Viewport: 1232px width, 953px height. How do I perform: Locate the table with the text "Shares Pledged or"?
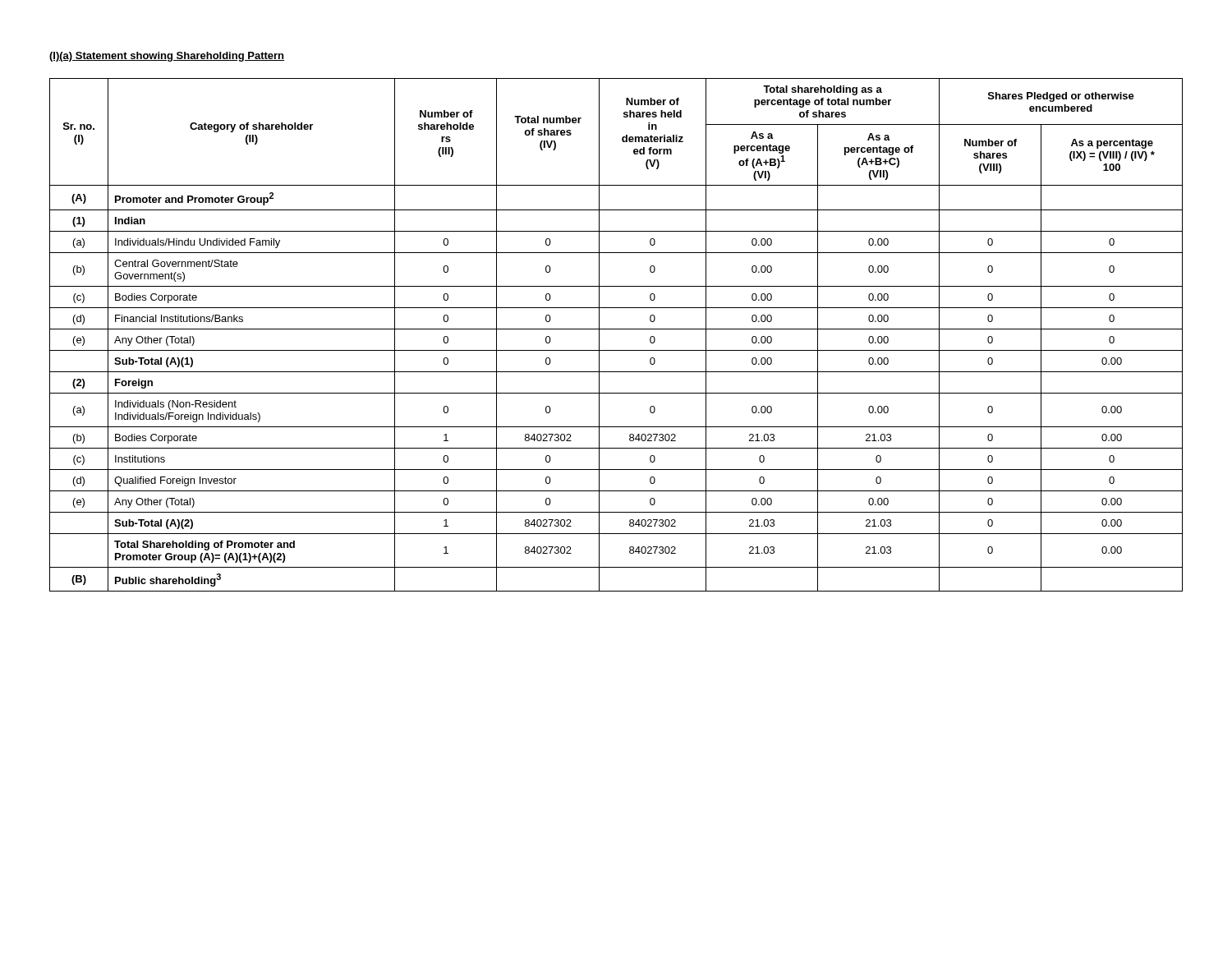[x=616, y=335]
